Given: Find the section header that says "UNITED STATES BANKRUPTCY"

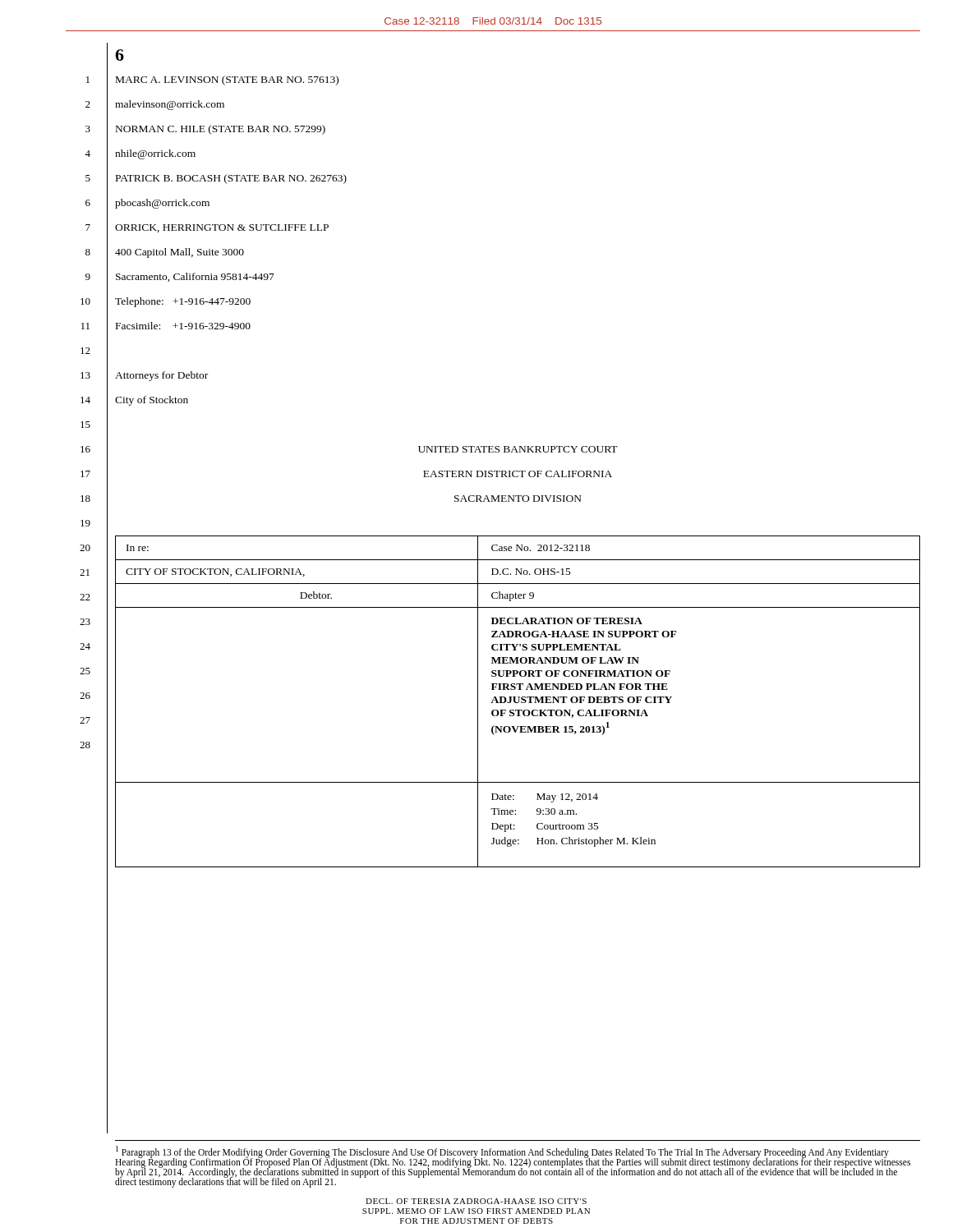Looking at the screenshot, I should click(x=518, y=449).
